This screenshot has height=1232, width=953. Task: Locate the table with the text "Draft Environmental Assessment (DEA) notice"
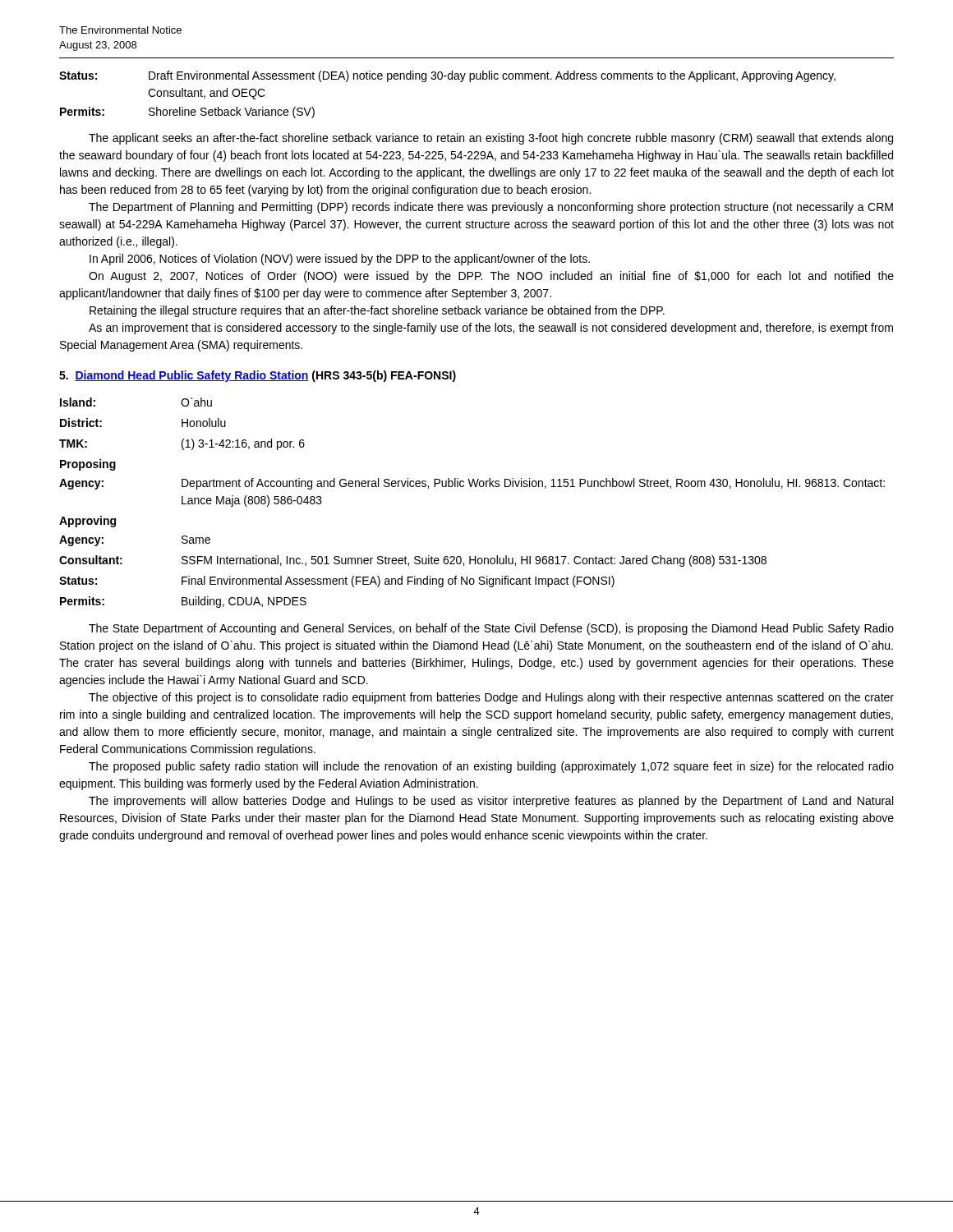[x=476, y=94]
